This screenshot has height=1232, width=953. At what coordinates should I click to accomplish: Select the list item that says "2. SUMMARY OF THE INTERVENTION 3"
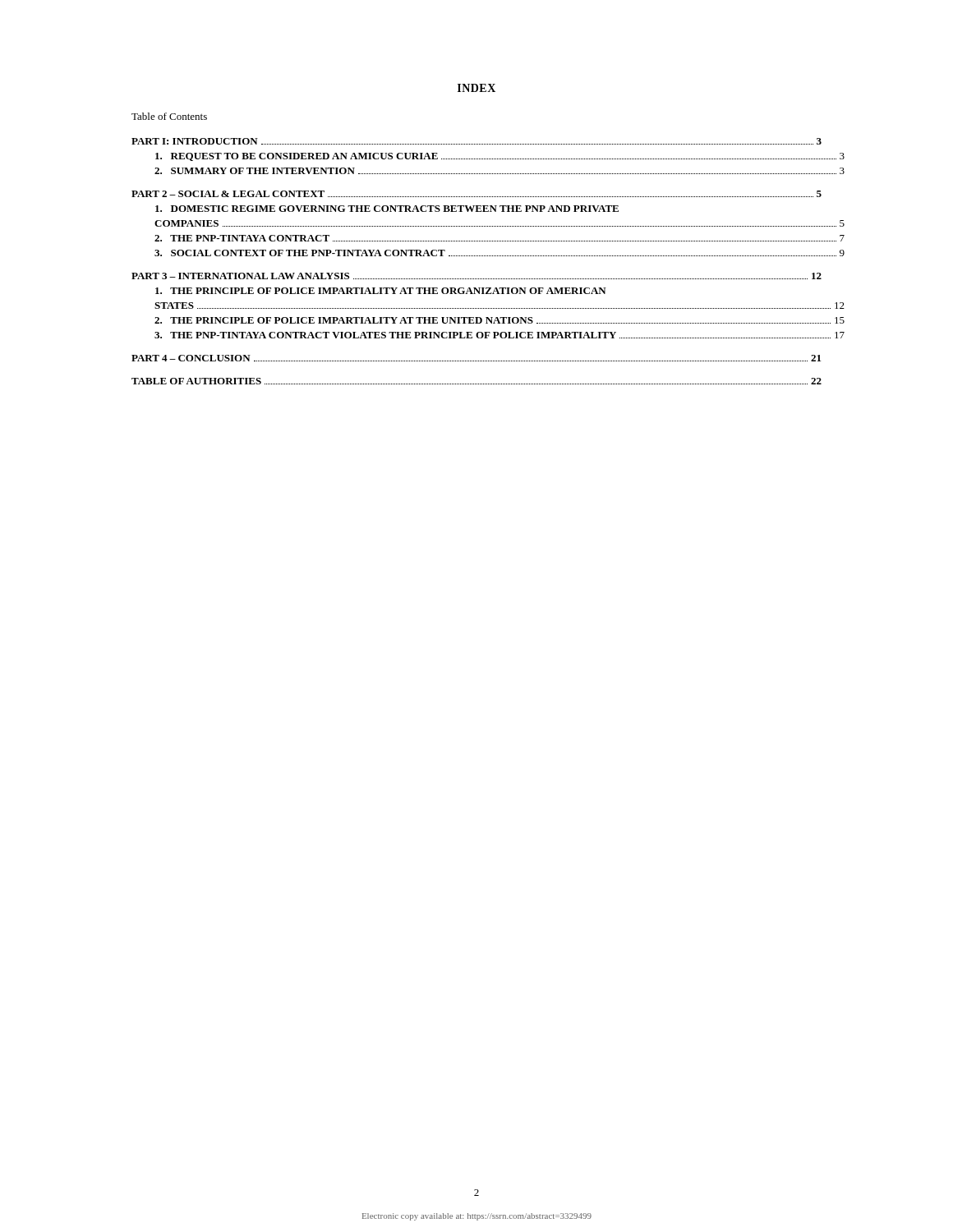[x=476, y=171]
